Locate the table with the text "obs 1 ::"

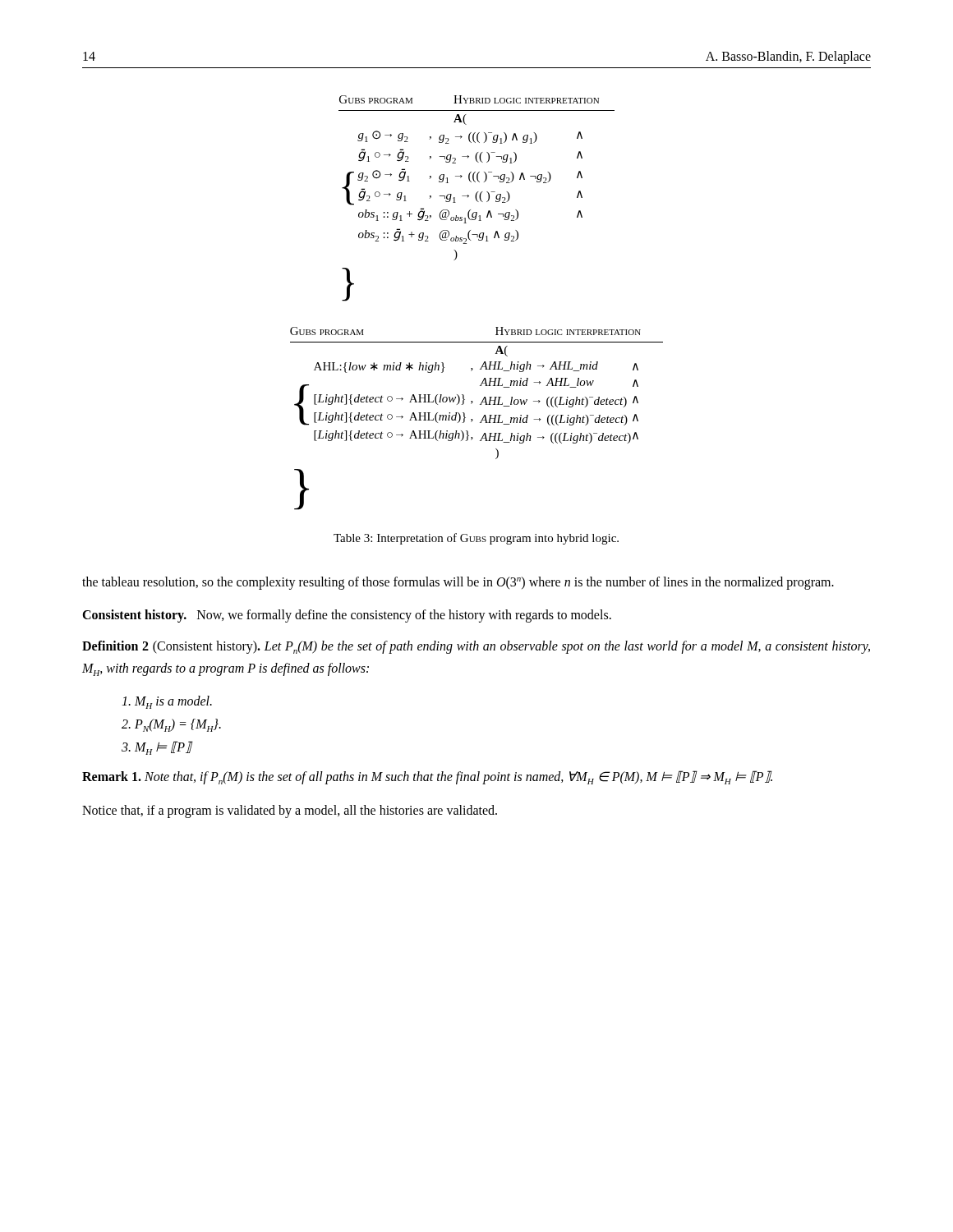[476, 197]
